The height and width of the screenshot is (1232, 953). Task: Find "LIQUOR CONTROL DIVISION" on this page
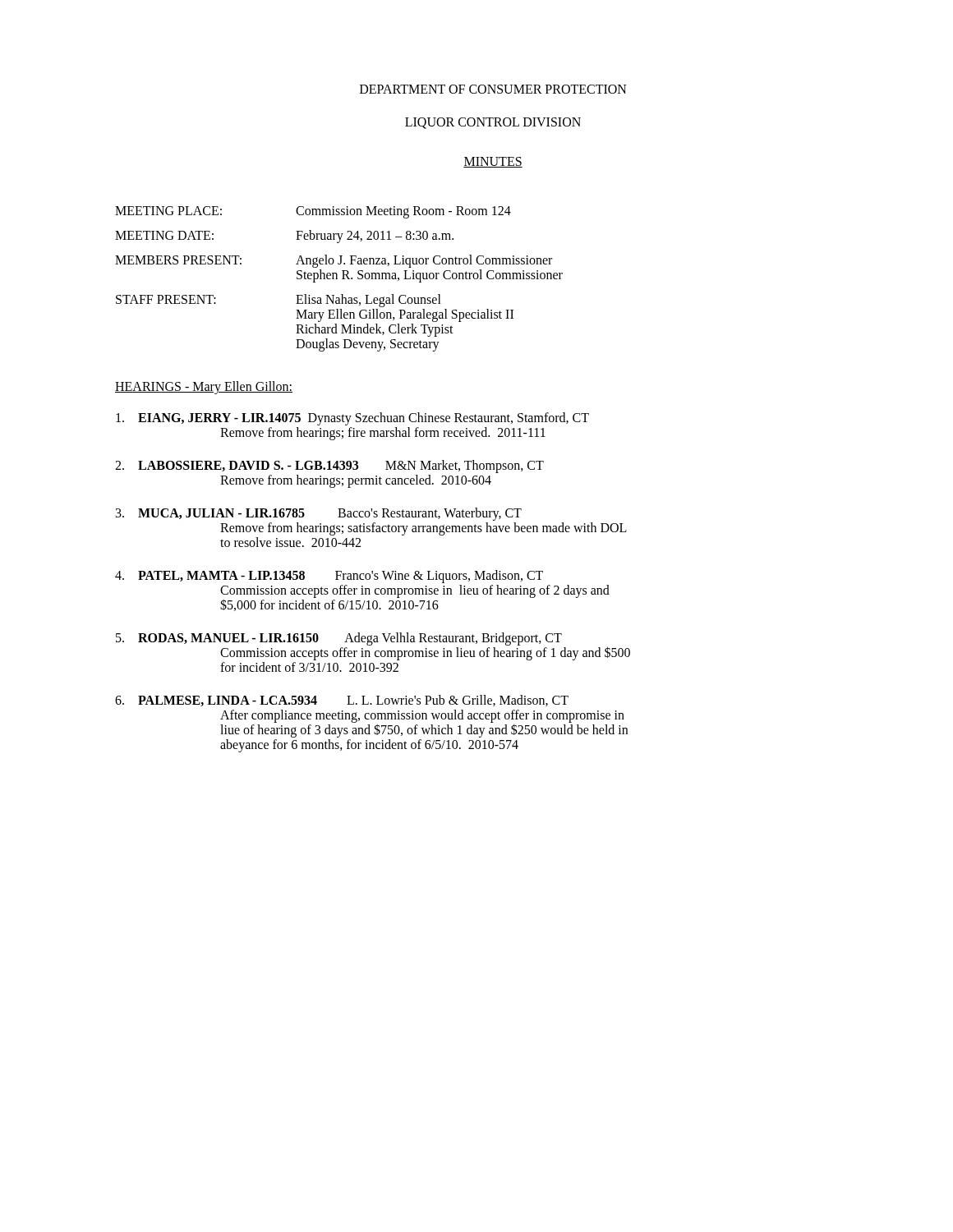tap(493, 122)
